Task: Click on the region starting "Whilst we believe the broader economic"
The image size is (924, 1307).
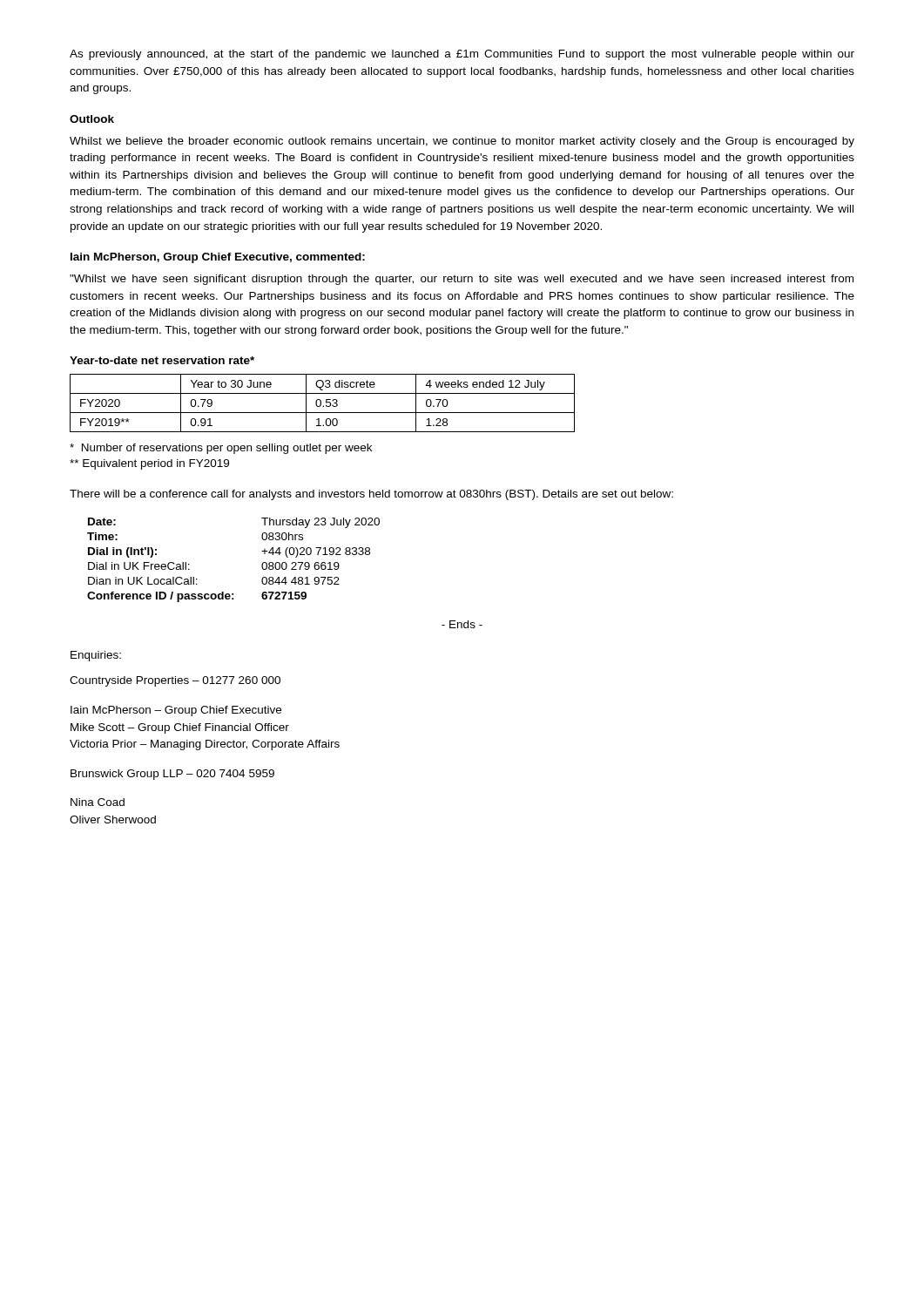Action: click(x=462, y=183)
